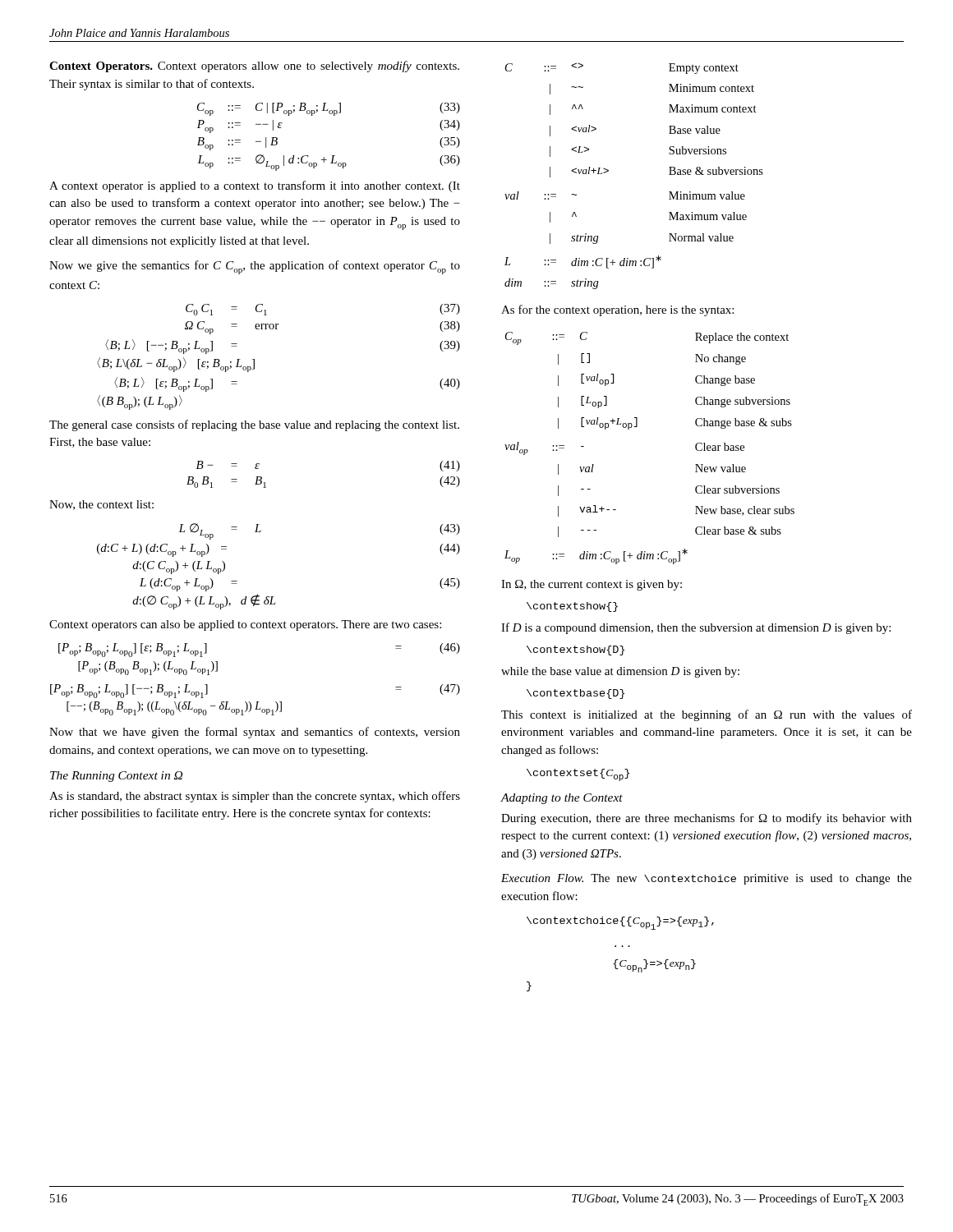This screenshot has height=1232, width=953.
Task: Point to the text starting "[Pop; Bop0; Lop0] [ε; Bop1;"
Action: point(135,650)
